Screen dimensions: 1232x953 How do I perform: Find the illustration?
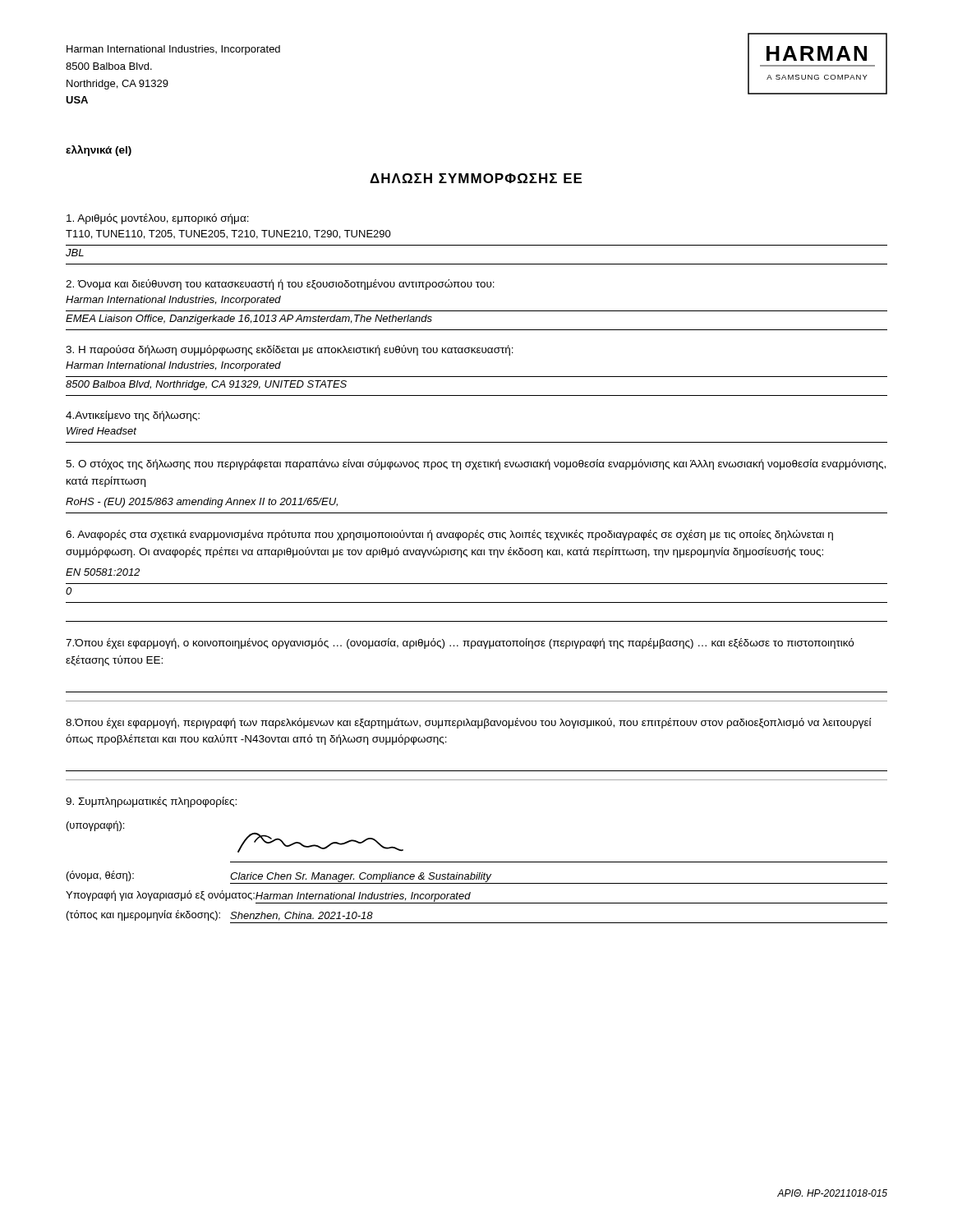559,841
